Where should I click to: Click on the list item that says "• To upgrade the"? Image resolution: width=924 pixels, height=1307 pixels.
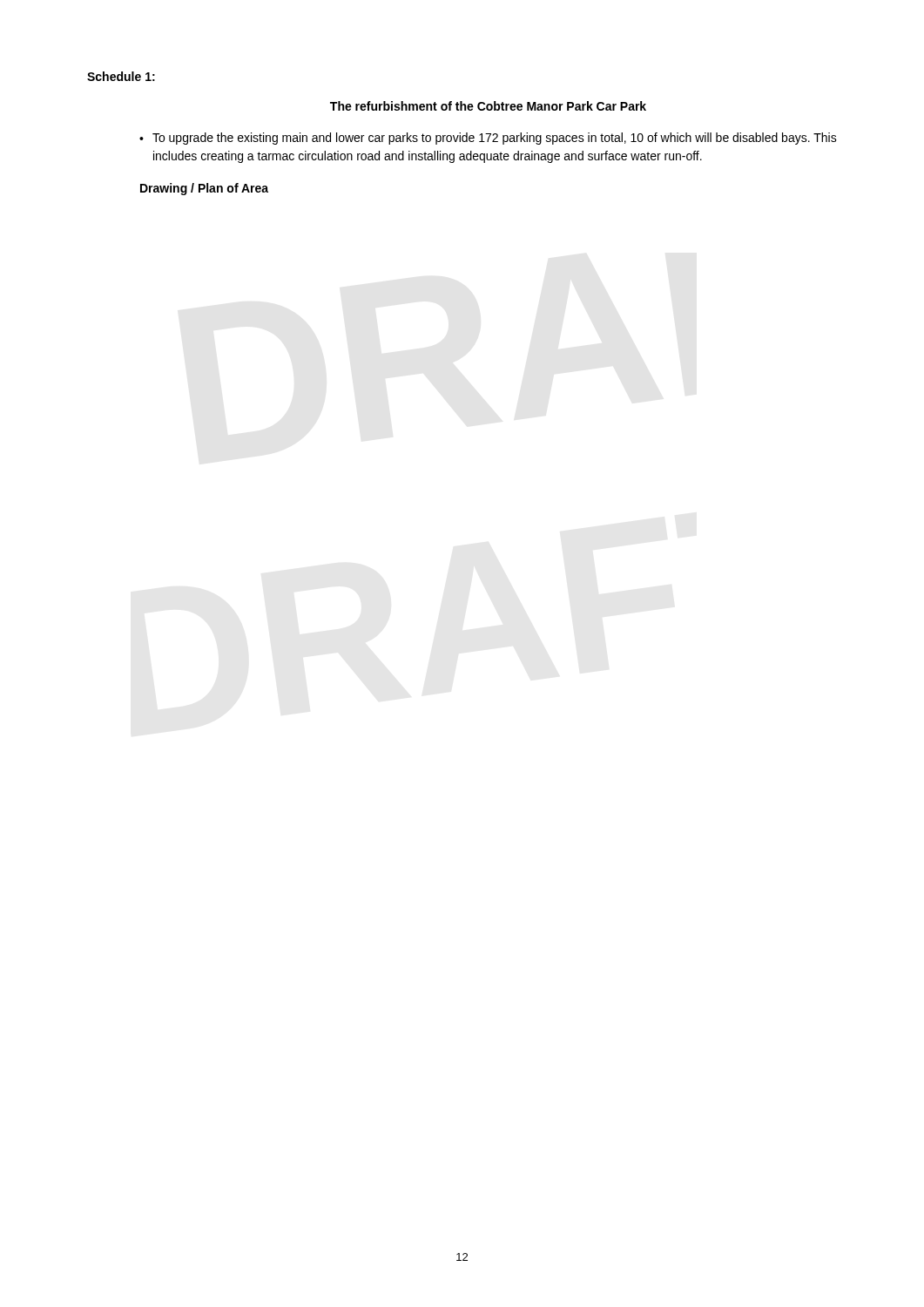488,147
